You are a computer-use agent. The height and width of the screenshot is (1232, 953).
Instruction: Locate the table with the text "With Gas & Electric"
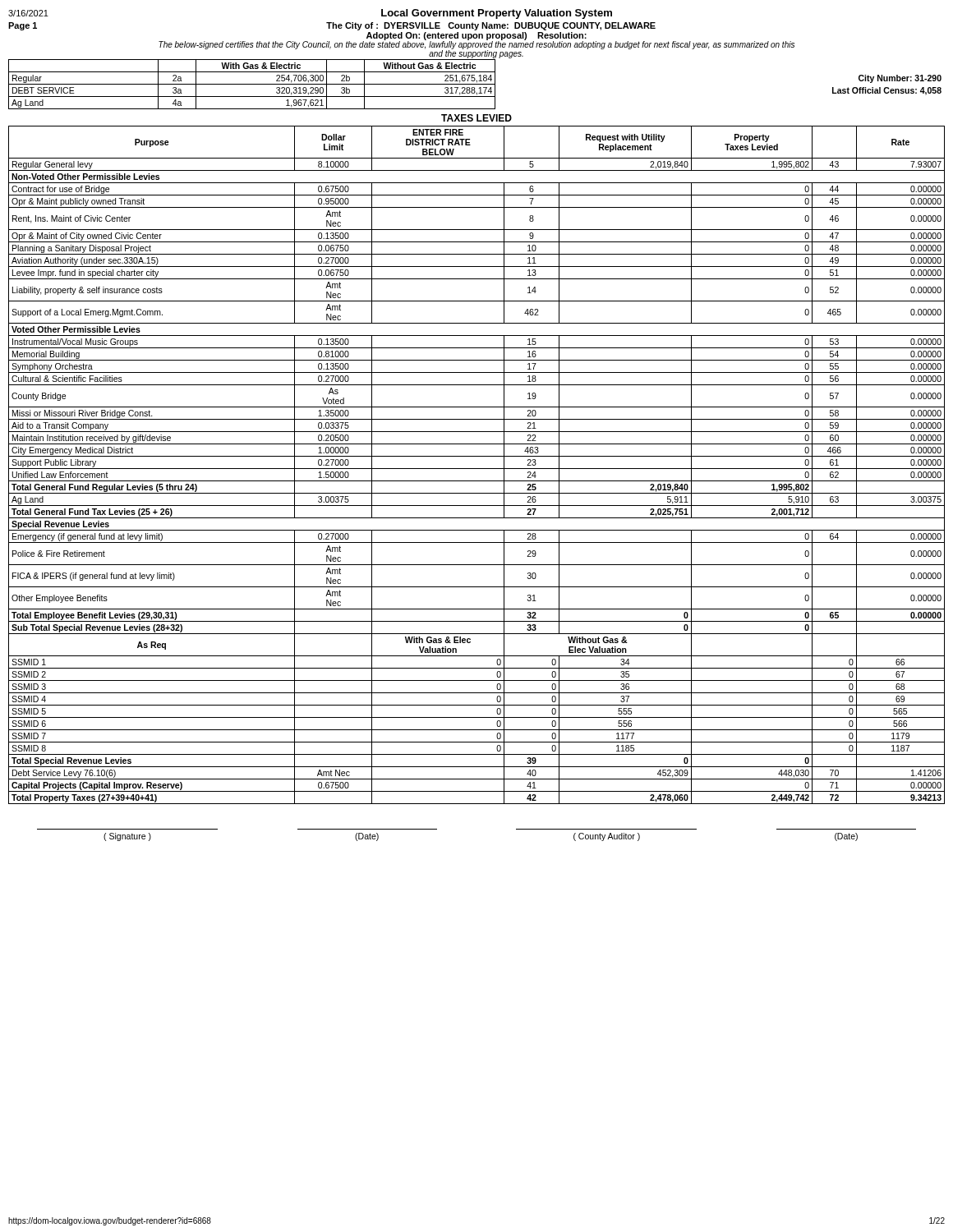click(x=476, y=84)
